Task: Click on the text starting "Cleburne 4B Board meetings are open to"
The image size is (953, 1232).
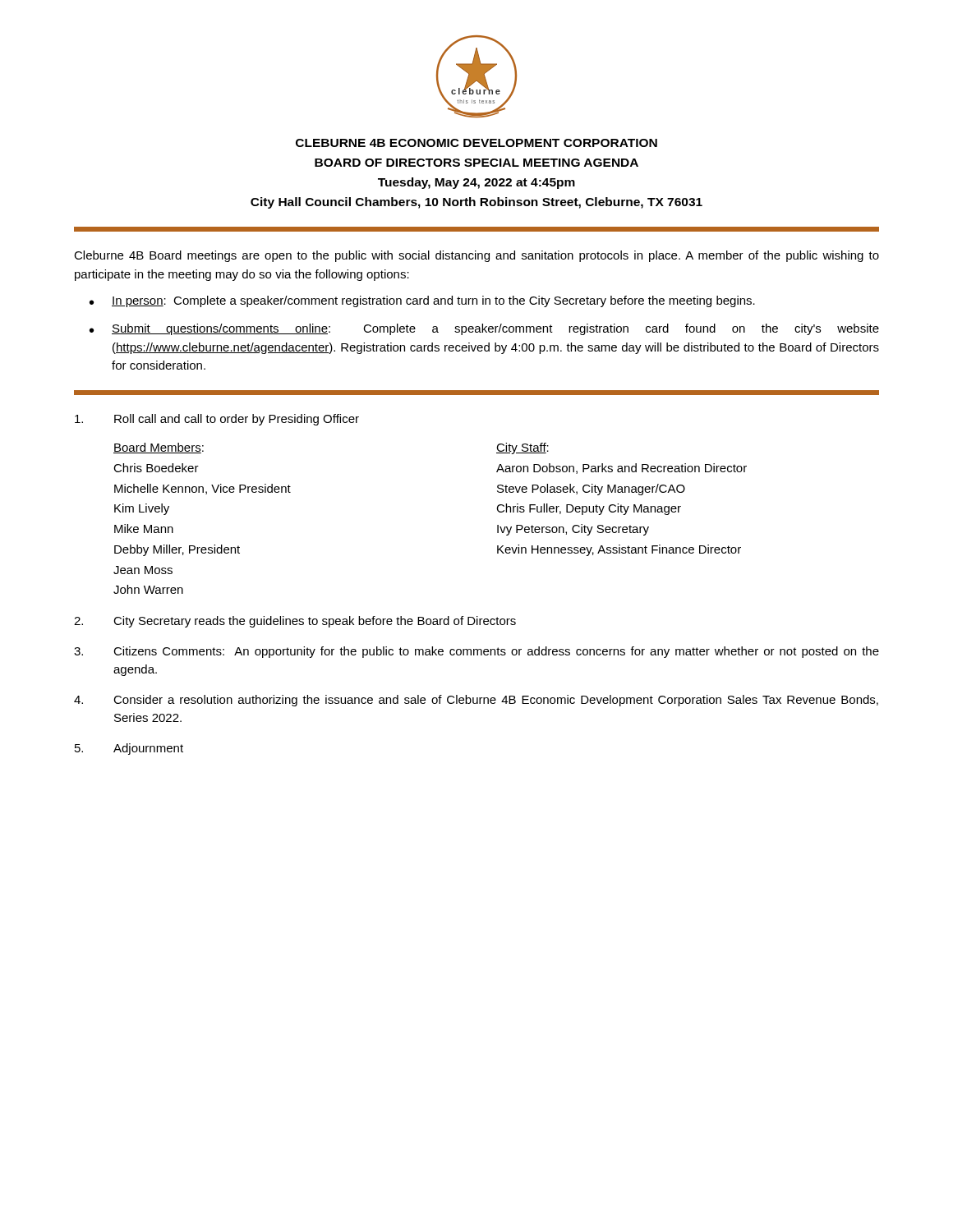Action: pos(476,264)
